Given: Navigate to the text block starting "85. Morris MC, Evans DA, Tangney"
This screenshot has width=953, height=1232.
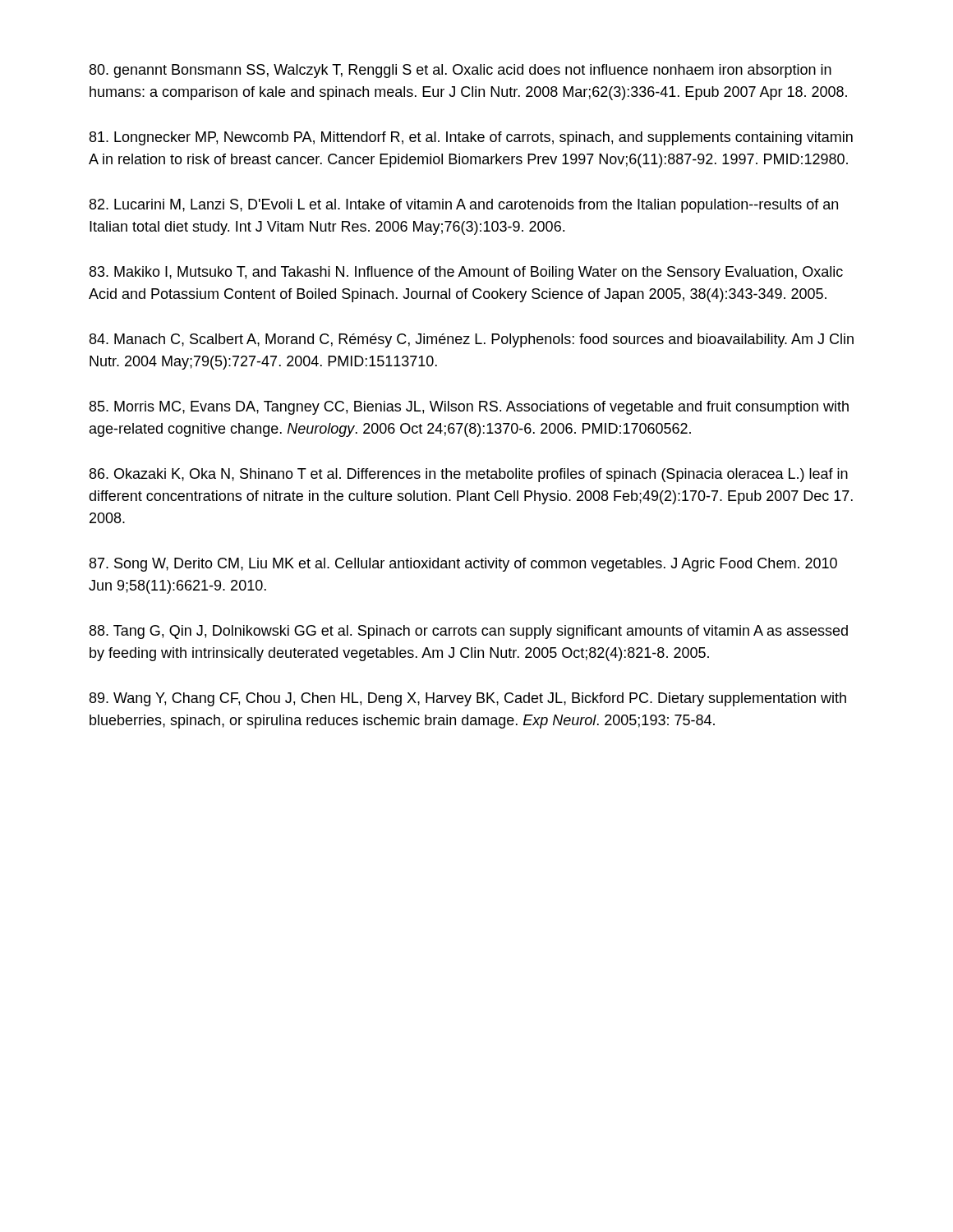Looking at the screenshot, I should [x=469, y=418].
